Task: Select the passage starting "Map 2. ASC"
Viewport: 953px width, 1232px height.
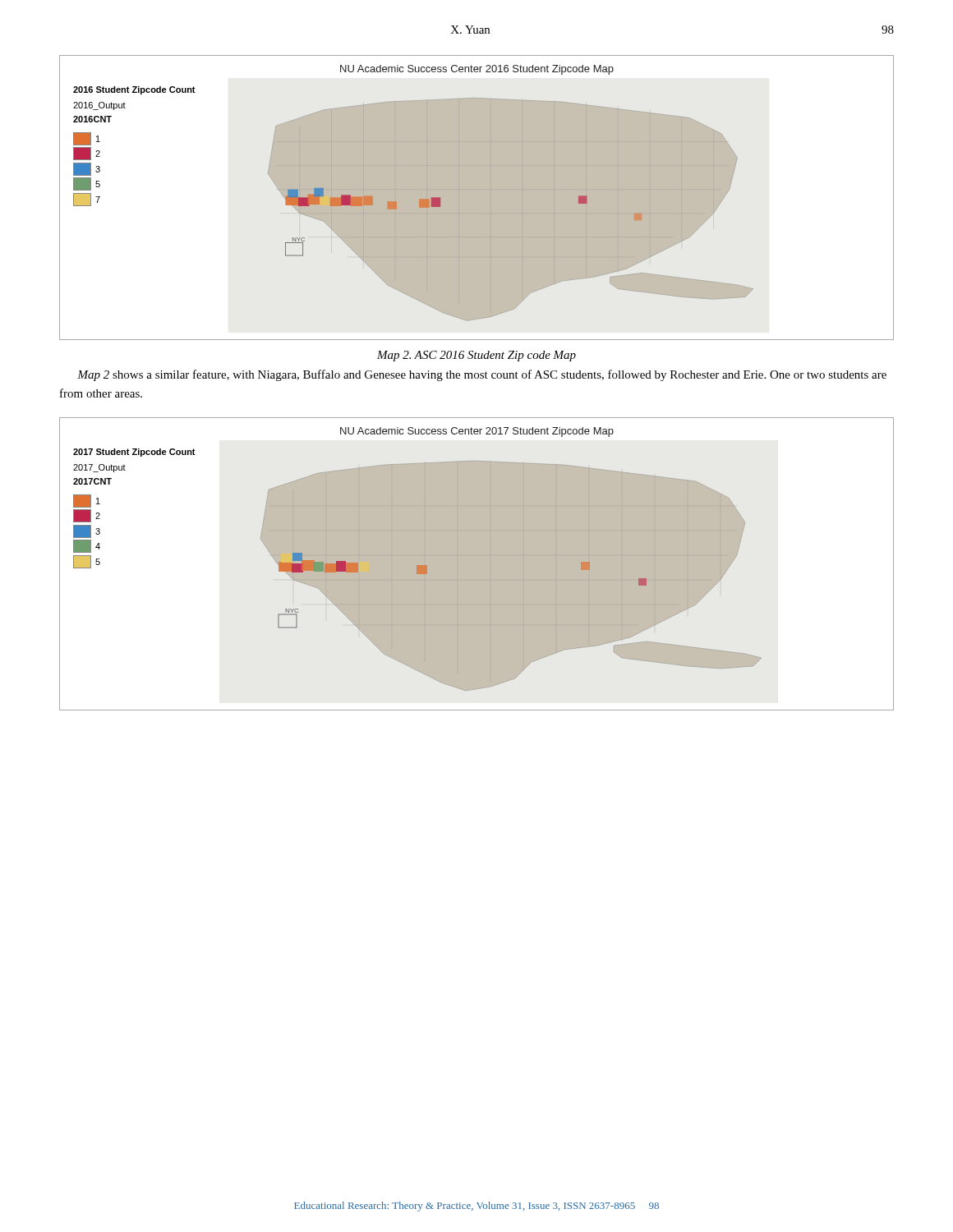Action: [476, 355]
